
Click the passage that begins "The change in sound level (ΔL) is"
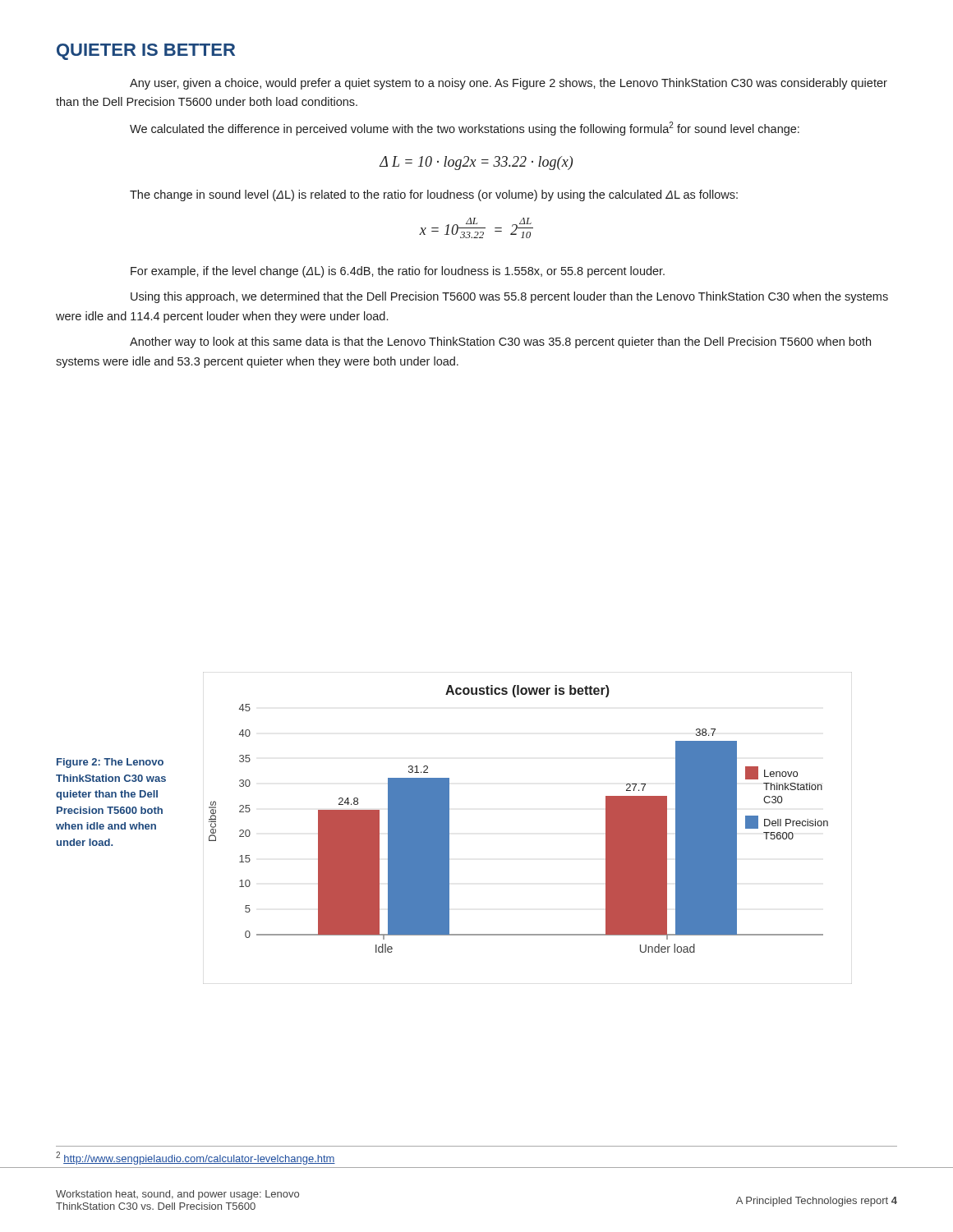[434, 195]
